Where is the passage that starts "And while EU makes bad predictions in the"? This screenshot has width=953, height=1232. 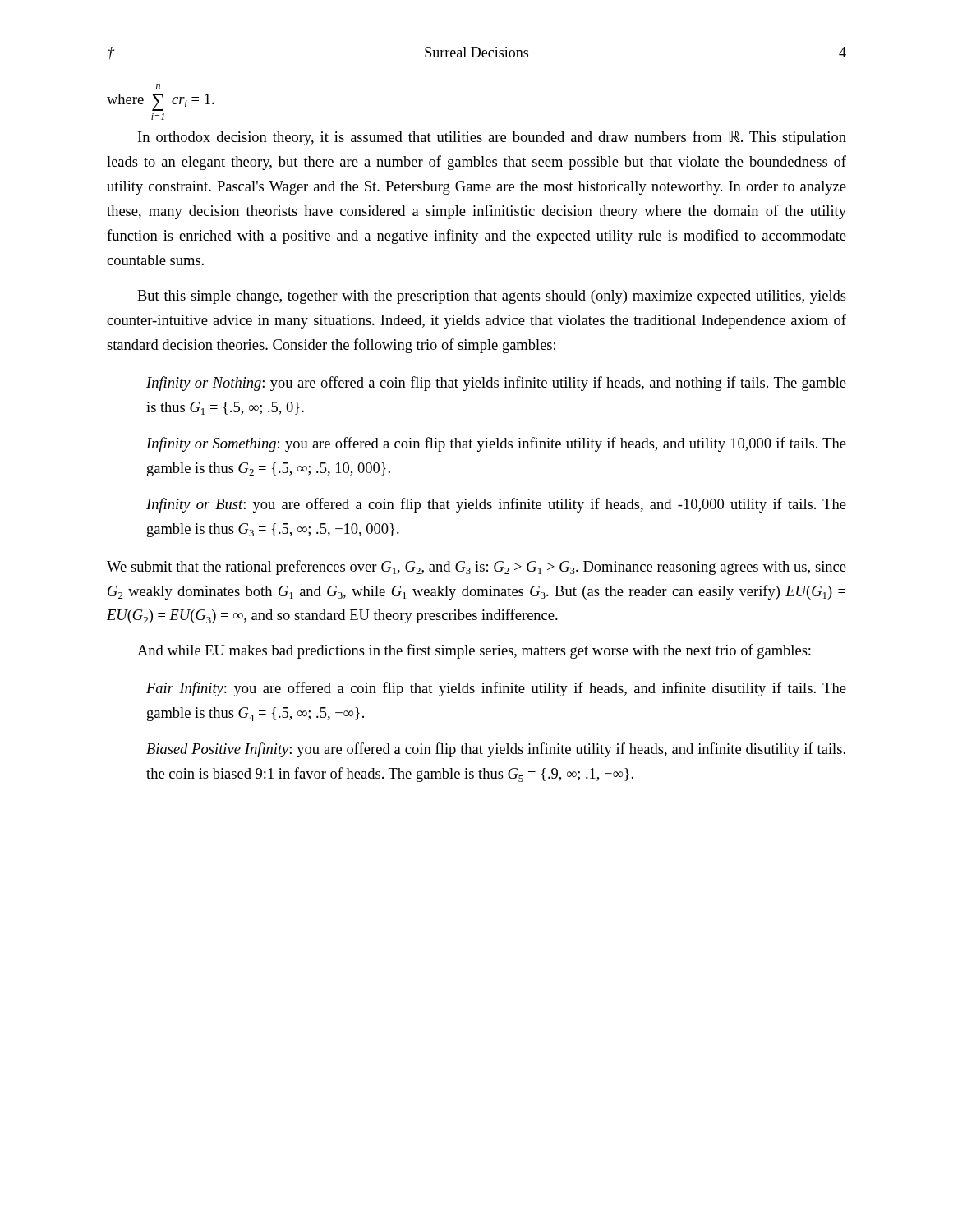coord(476,652)
